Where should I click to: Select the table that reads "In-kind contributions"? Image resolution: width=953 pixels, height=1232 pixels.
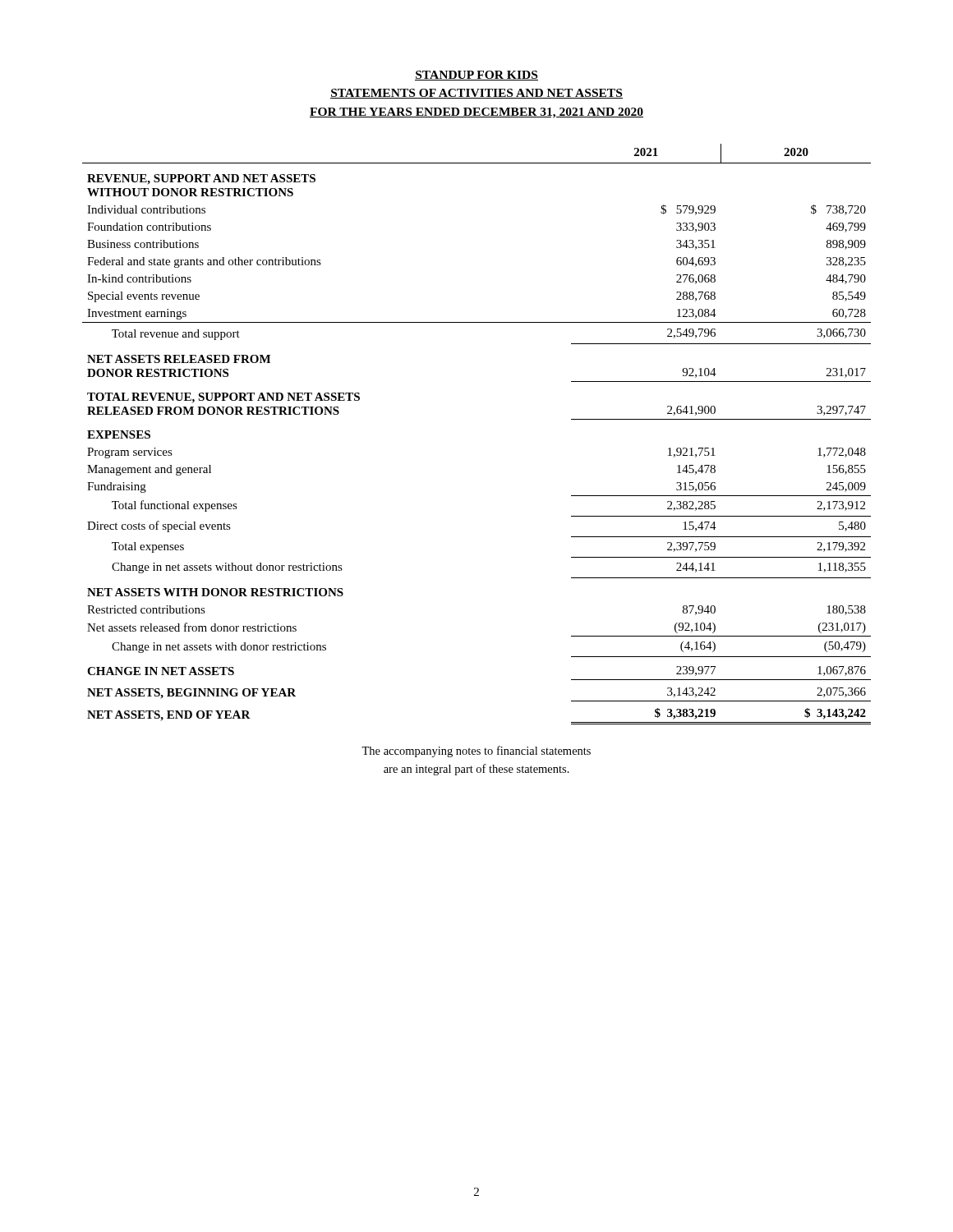[476, 434]
